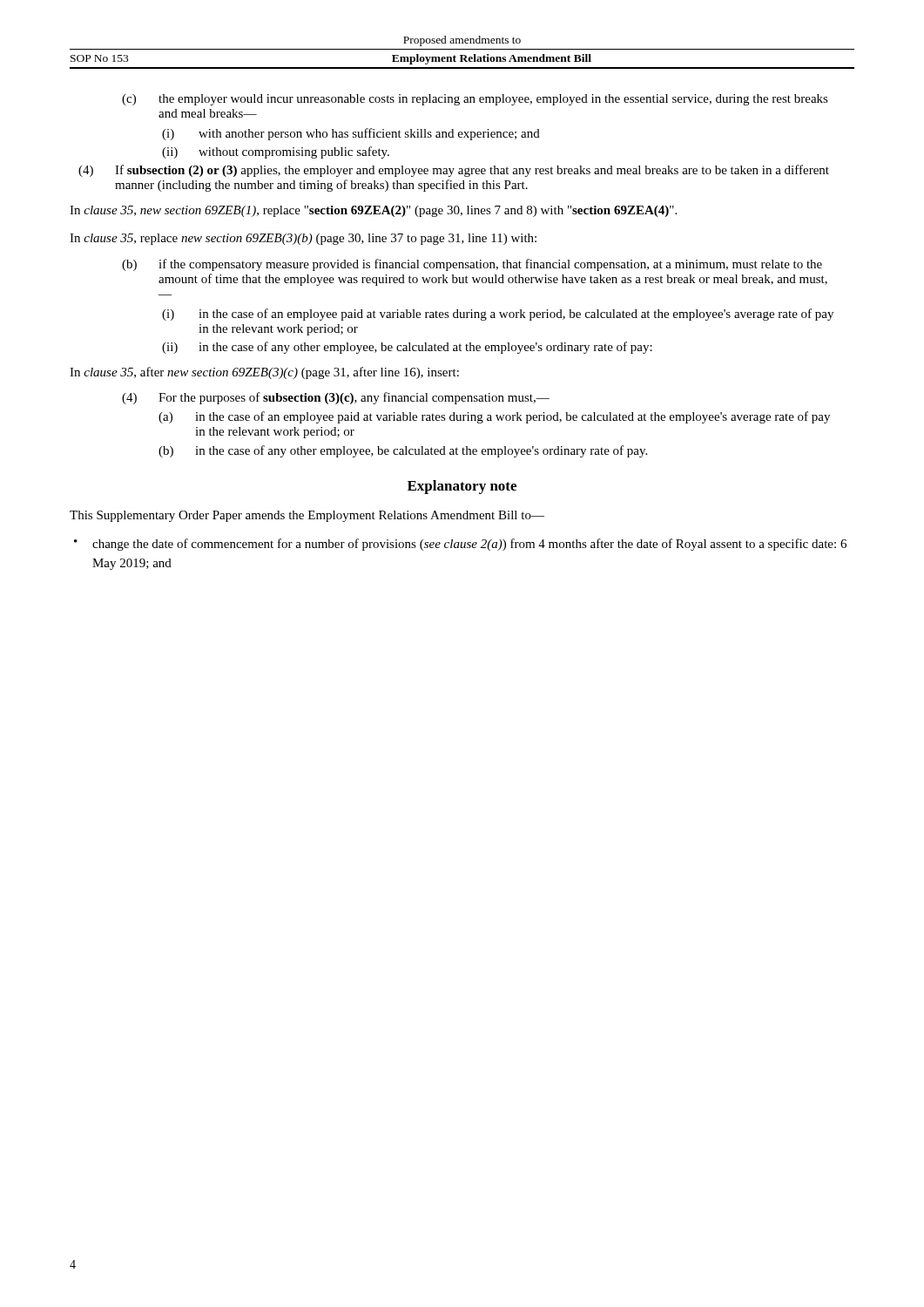This screenshot has height=1307, width=924.
Task: Click on the text block starting "(b) if the compensatory measure provided is"
Action: pos(479,305)
